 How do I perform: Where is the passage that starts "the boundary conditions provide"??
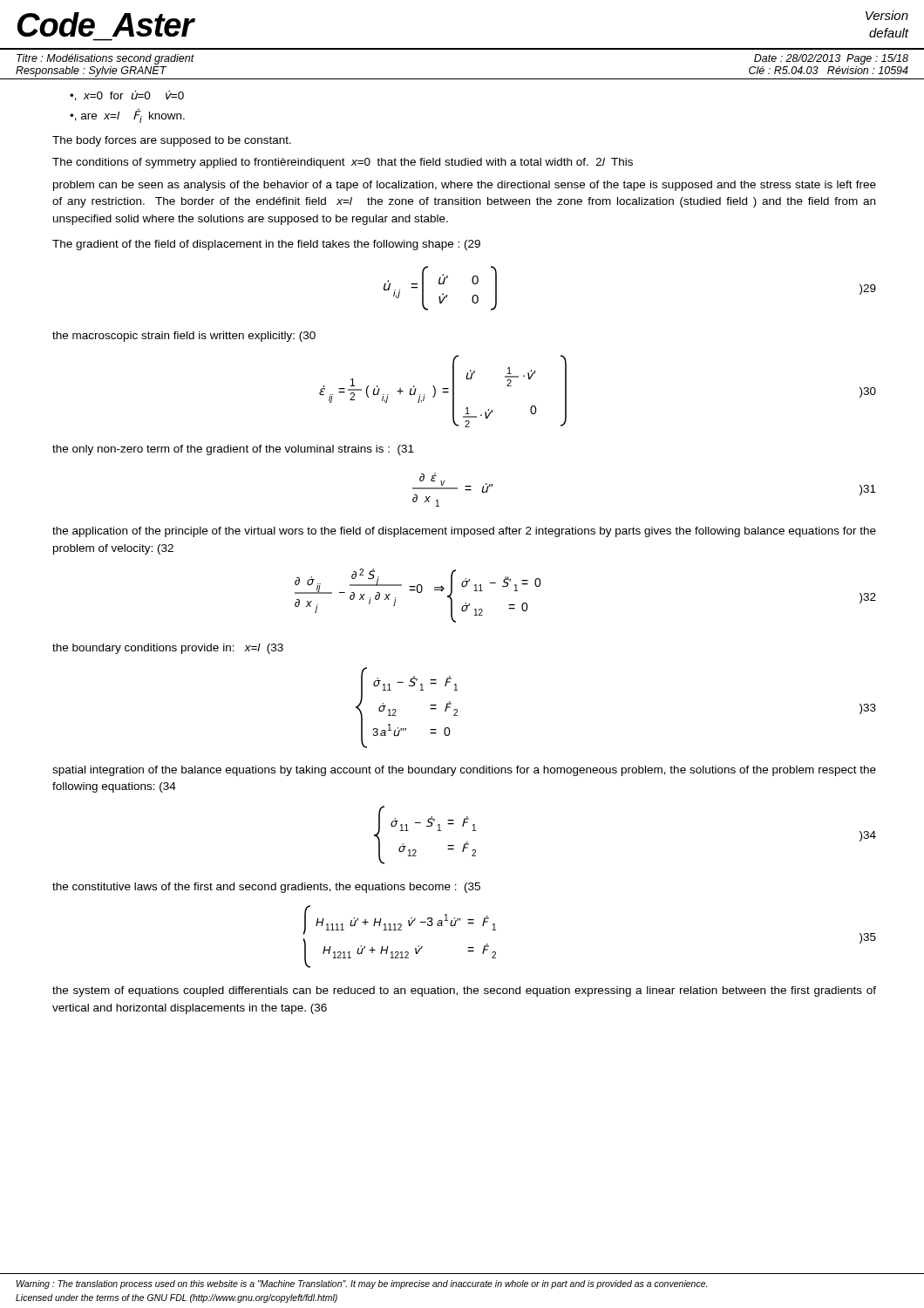pyautogui.click(x=168, y=648)
